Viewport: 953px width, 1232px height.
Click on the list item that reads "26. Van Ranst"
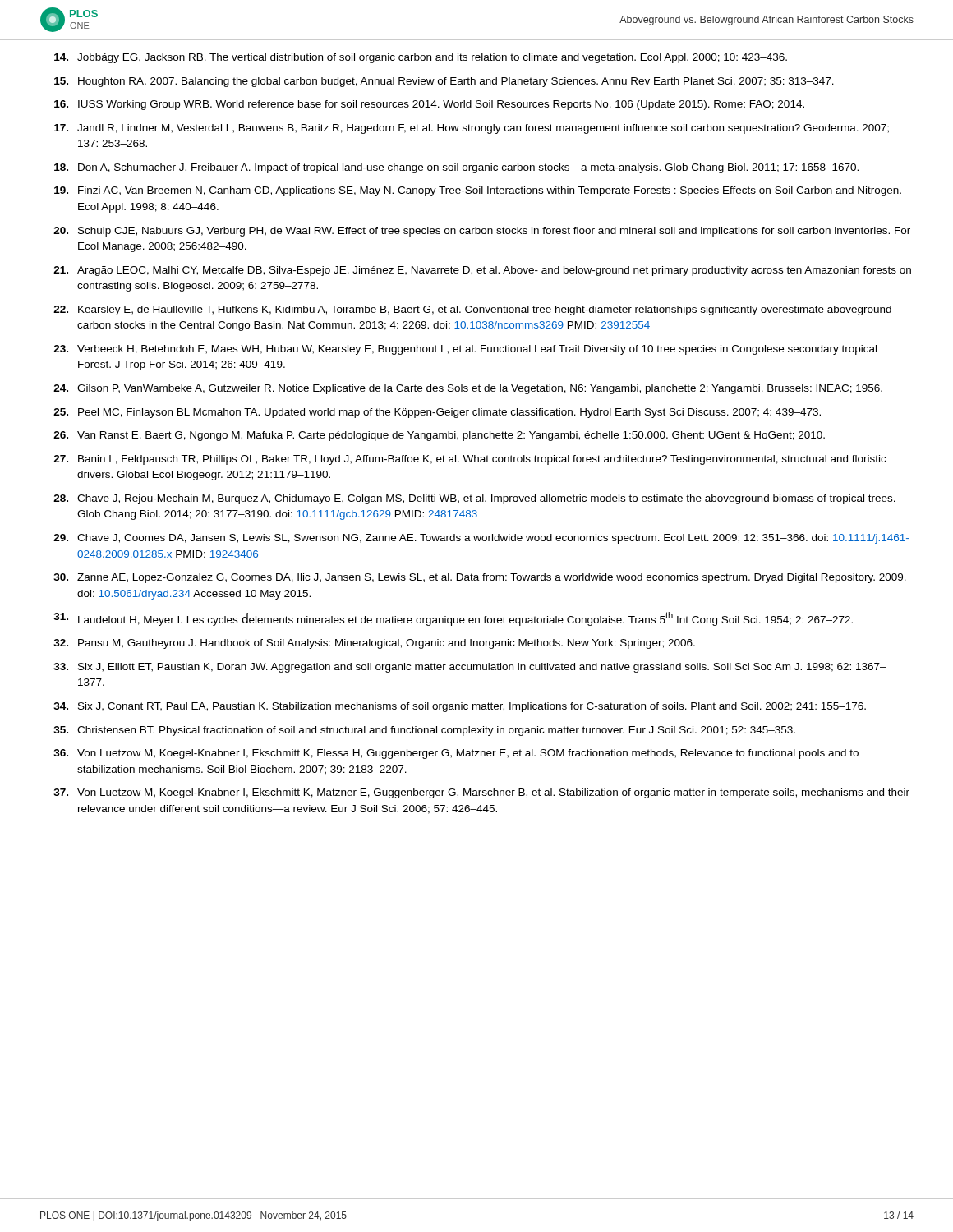click(x=476, y=435)
